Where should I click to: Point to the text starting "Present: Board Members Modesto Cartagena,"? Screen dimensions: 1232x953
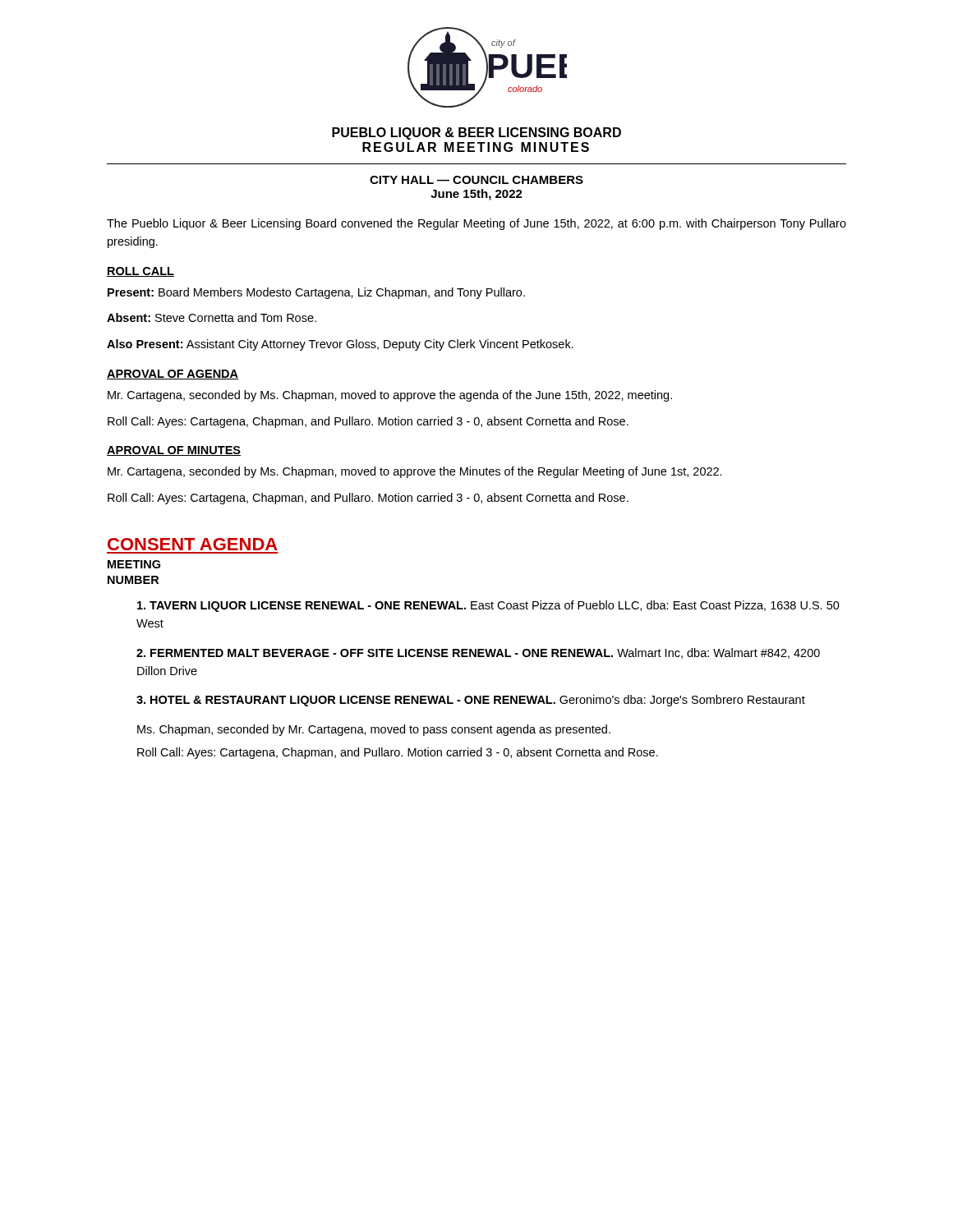click(x=316, y=292)
